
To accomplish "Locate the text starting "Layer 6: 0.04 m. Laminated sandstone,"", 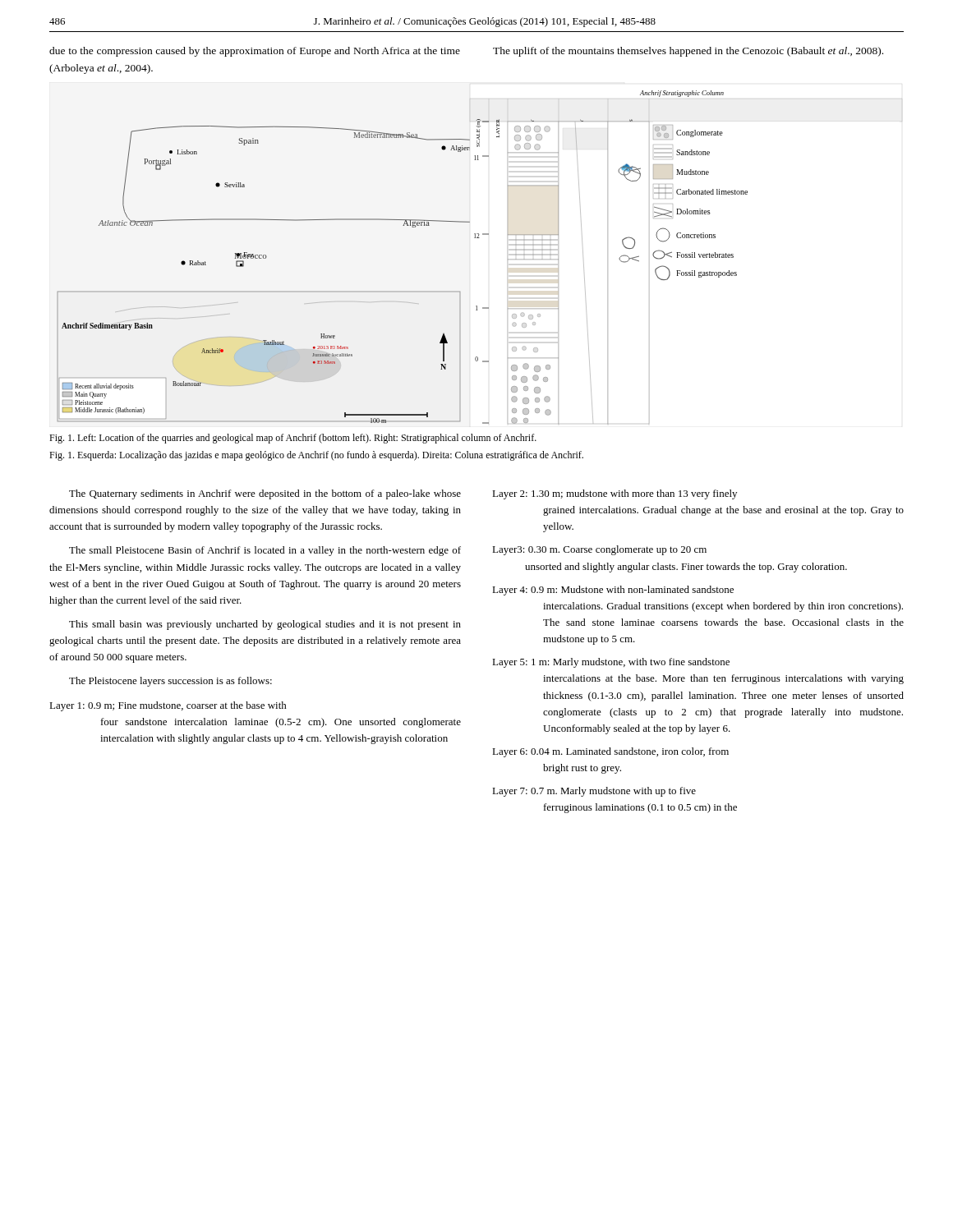I will pos(611,761).
